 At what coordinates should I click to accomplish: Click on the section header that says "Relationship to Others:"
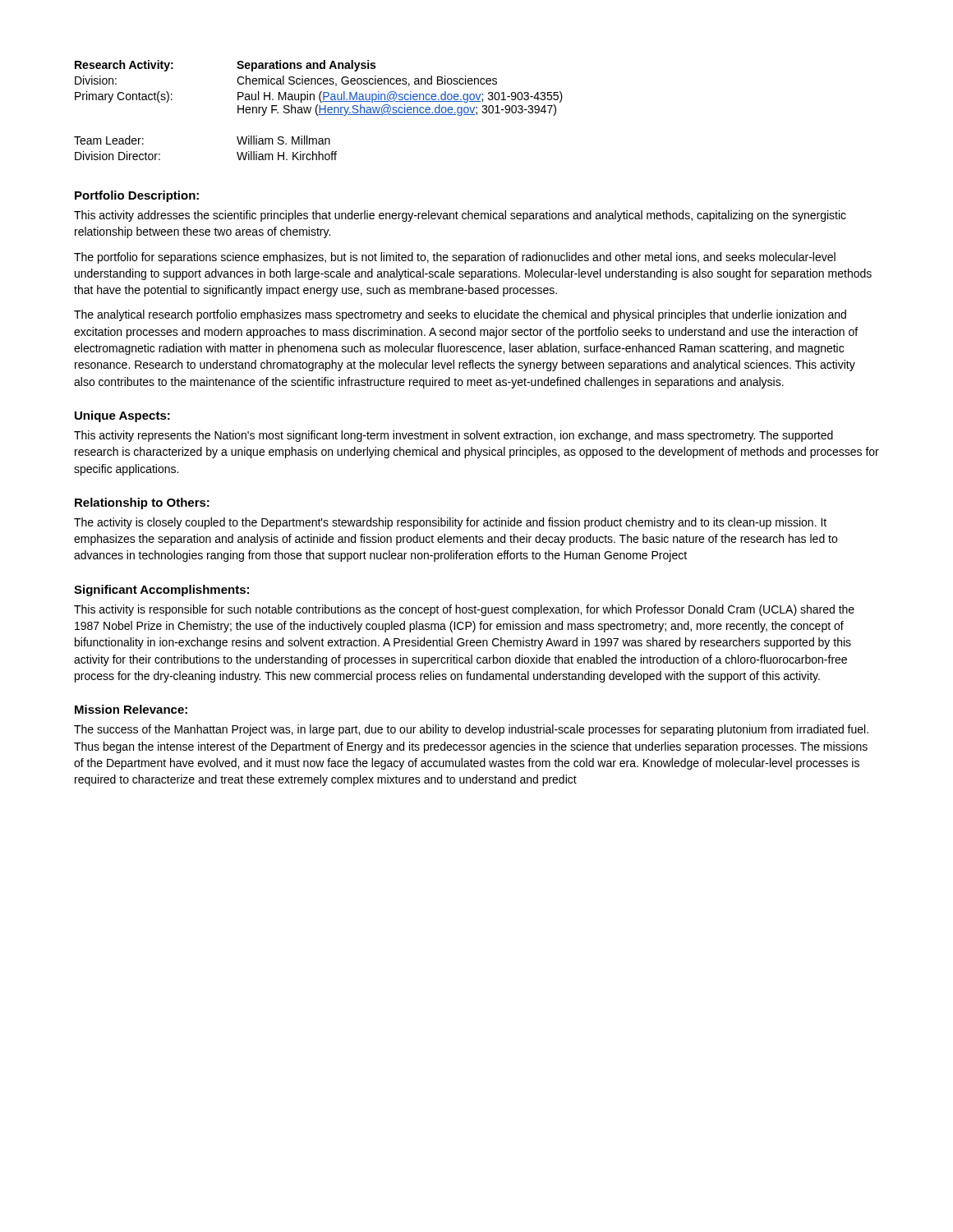click(x=142, y=502)
